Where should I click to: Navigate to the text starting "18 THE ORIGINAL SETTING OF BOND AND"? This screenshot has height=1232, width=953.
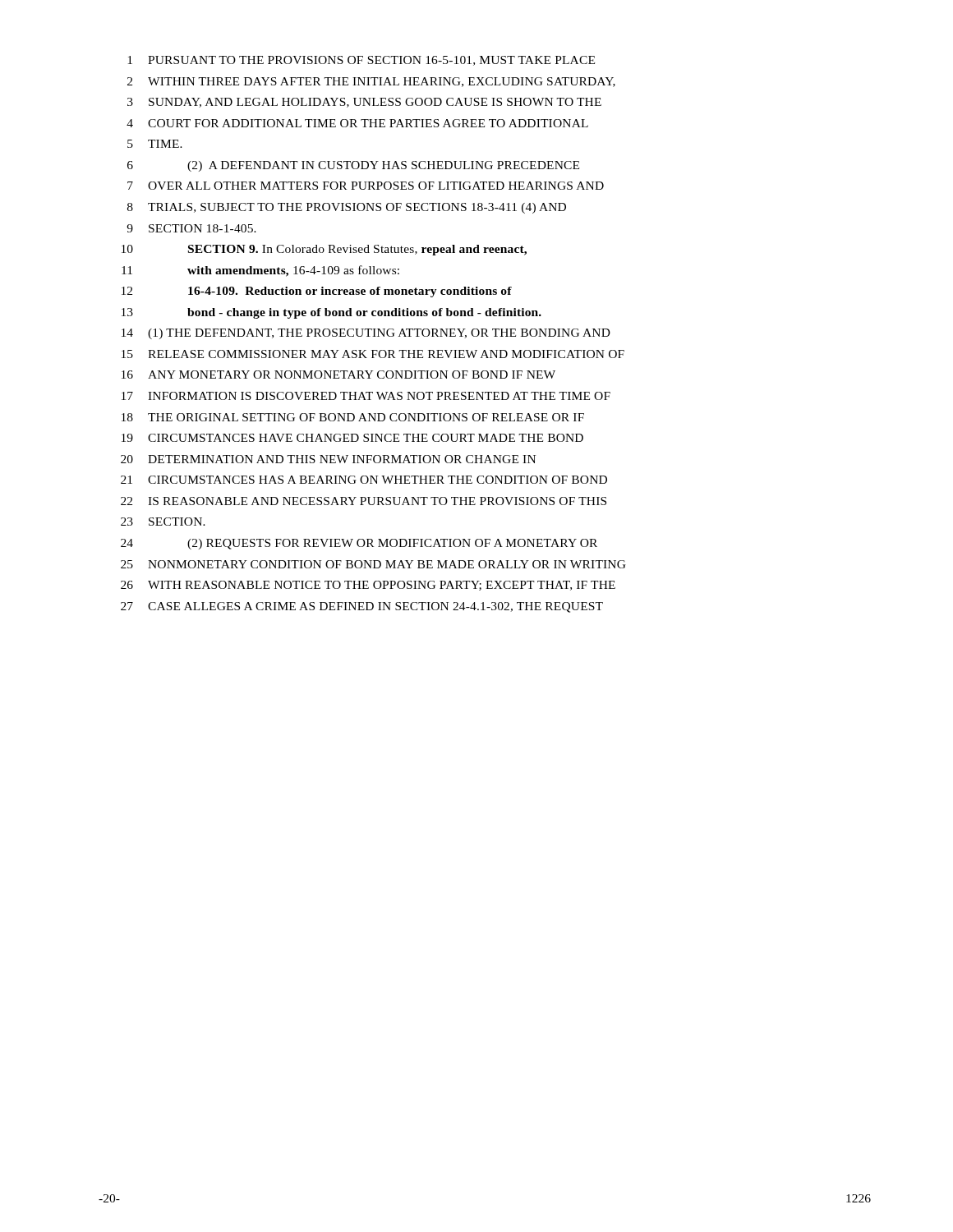point(485,417)
